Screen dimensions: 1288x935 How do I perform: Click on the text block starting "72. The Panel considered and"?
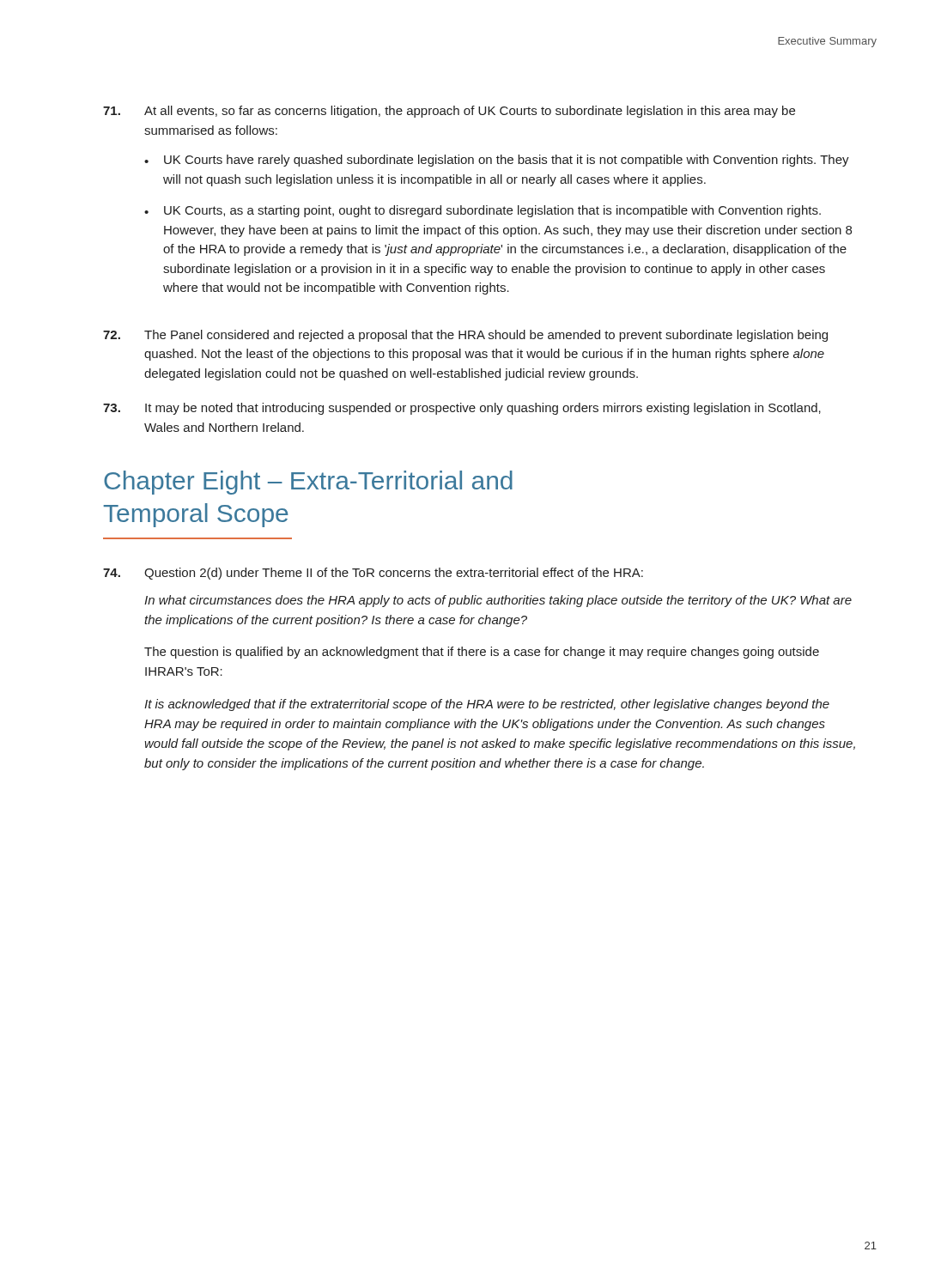(480, 354)
